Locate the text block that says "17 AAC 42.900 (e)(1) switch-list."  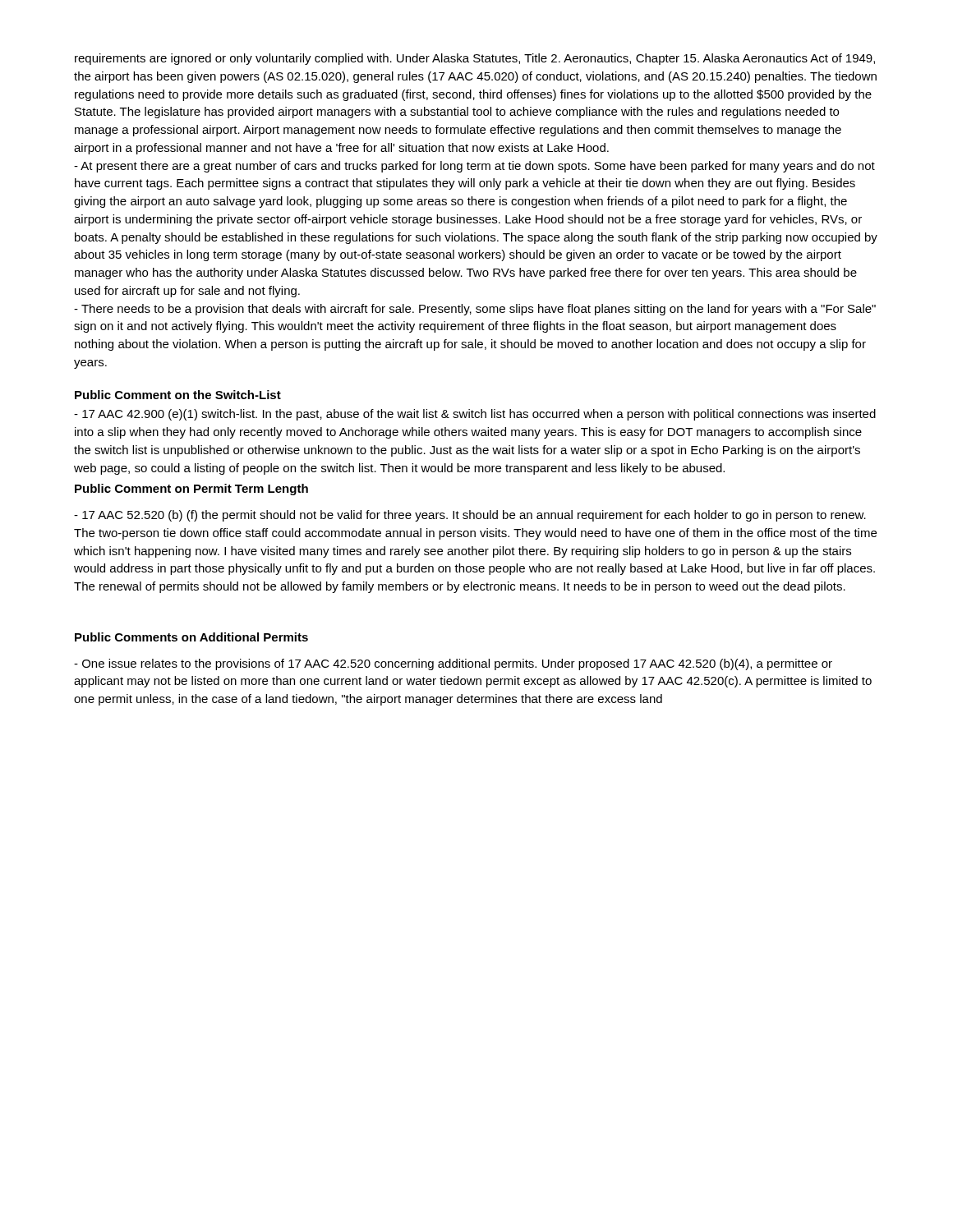pyautogui.click(x=476, y=441)
